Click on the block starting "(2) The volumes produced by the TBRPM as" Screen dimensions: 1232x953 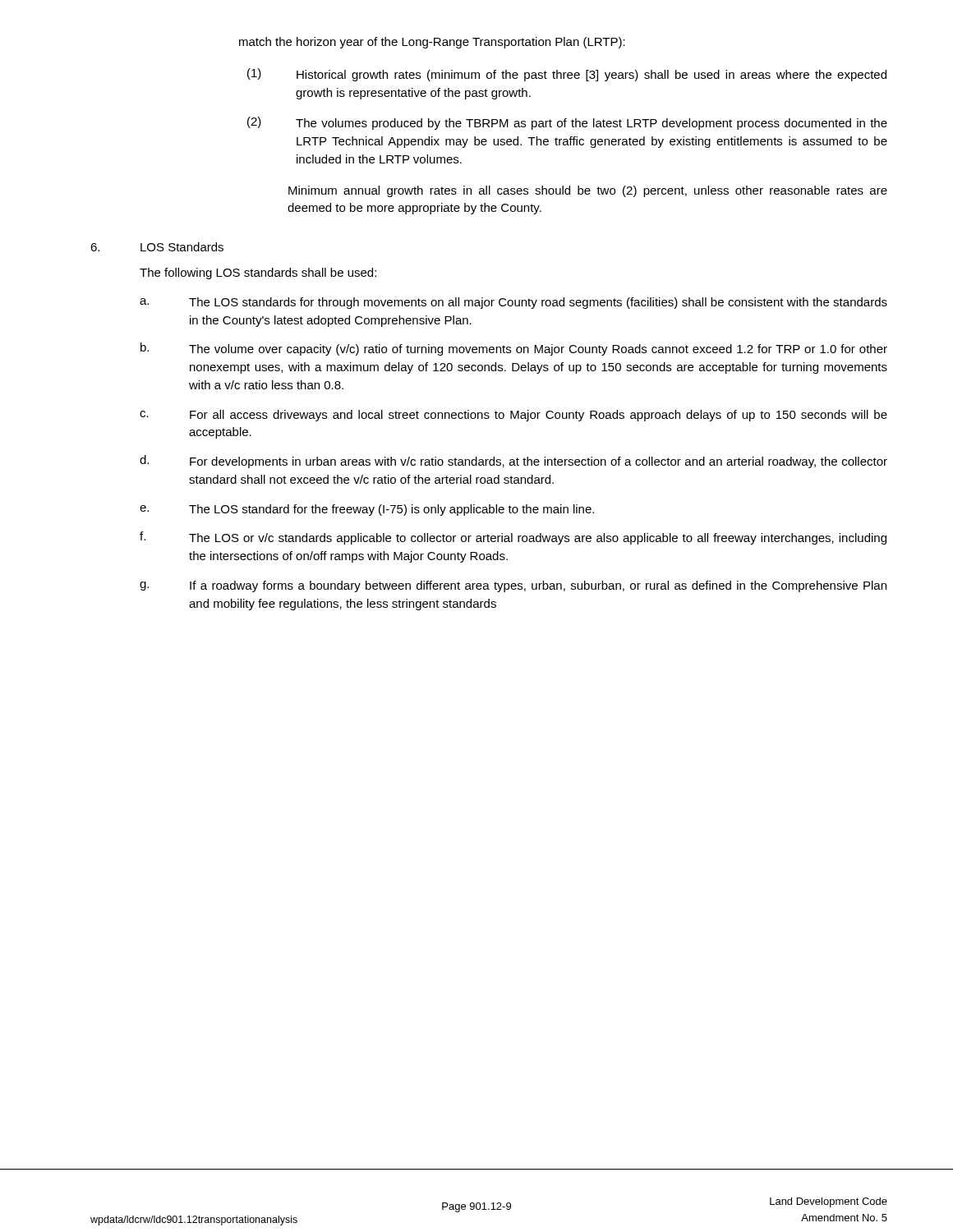coord(563,141)
